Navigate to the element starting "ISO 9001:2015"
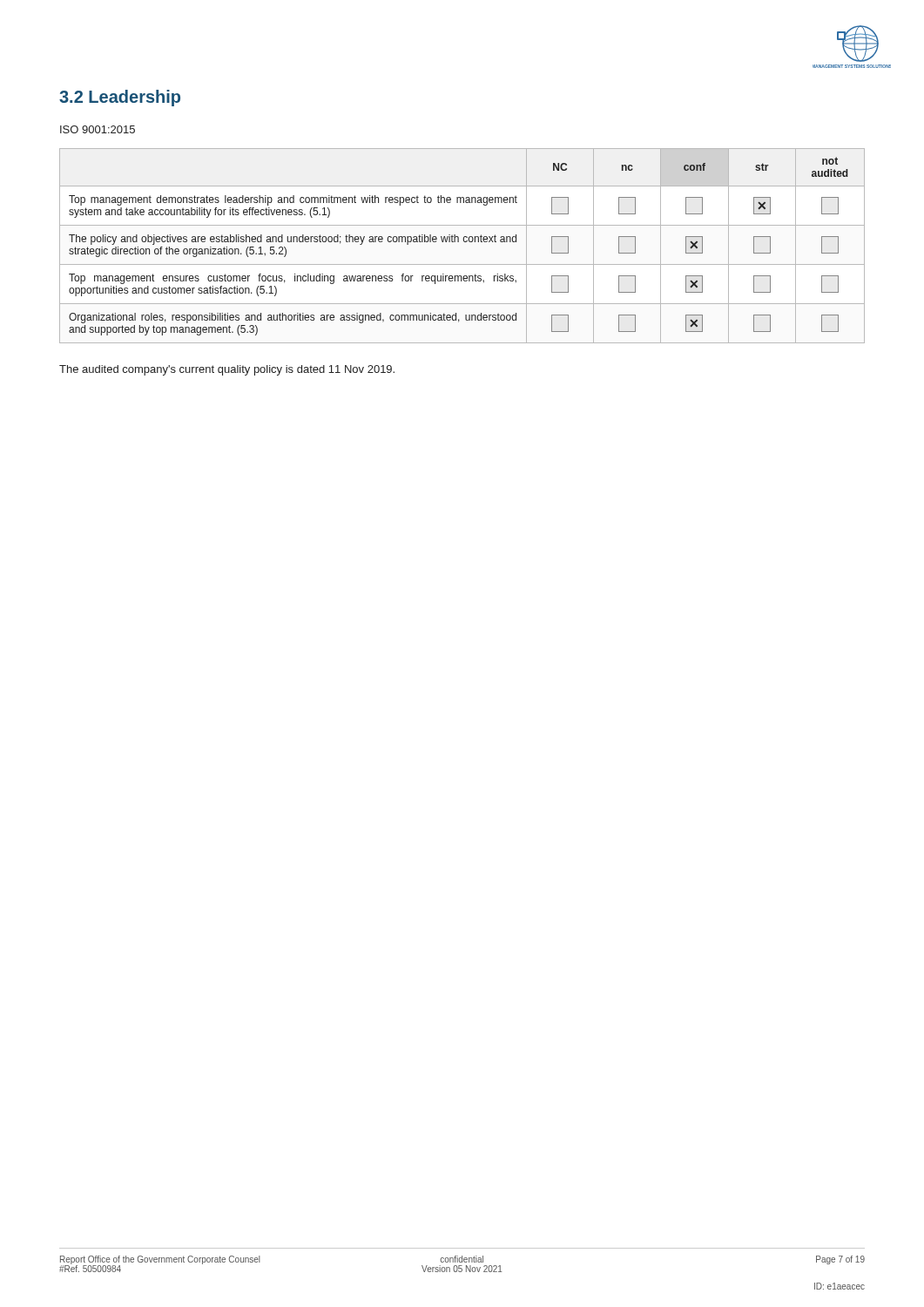 click(x=97, y=129)
